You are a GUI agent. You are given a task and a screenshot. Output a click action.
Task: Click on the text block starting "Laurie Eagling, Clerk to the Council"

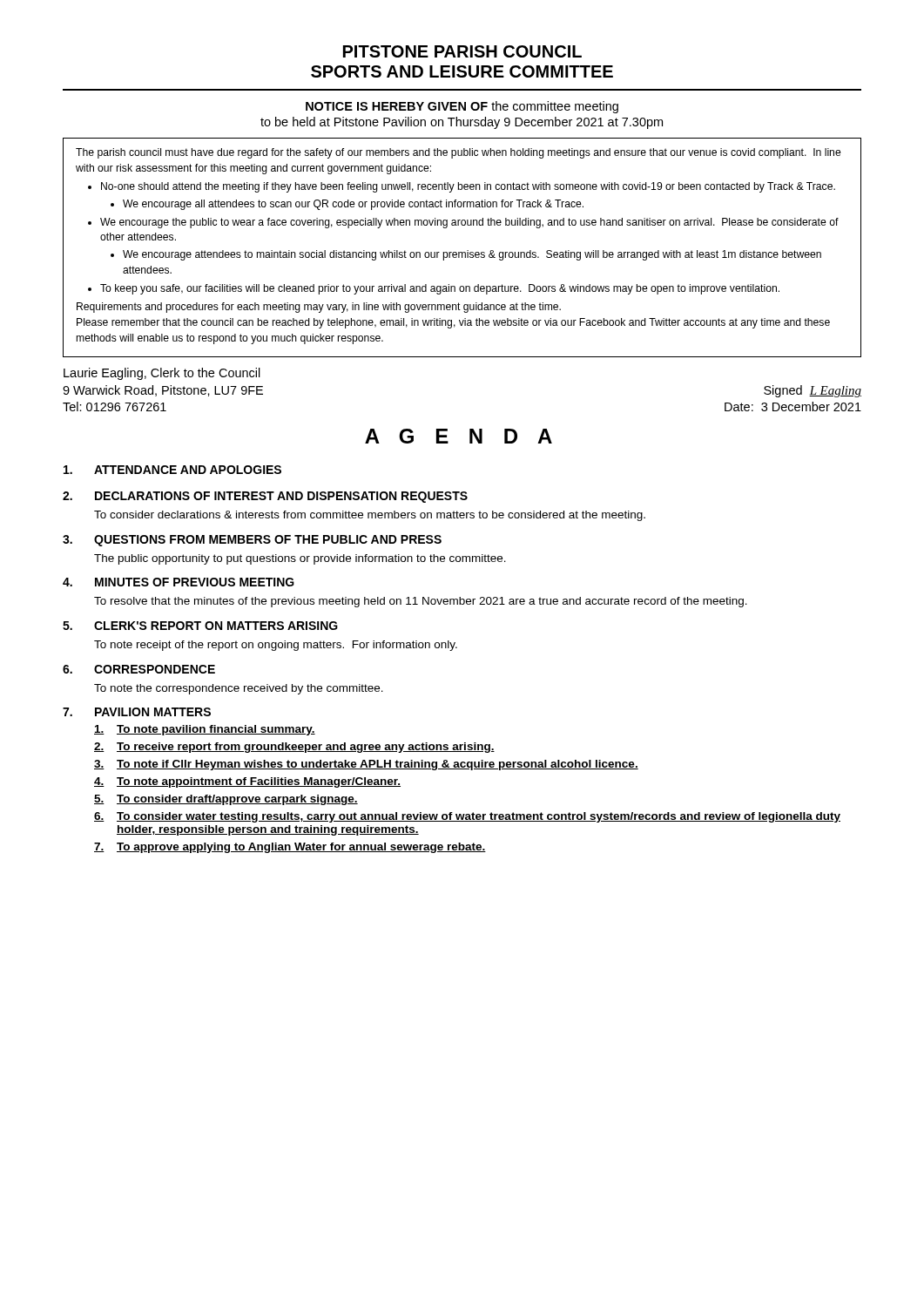(x=162, y=374)
